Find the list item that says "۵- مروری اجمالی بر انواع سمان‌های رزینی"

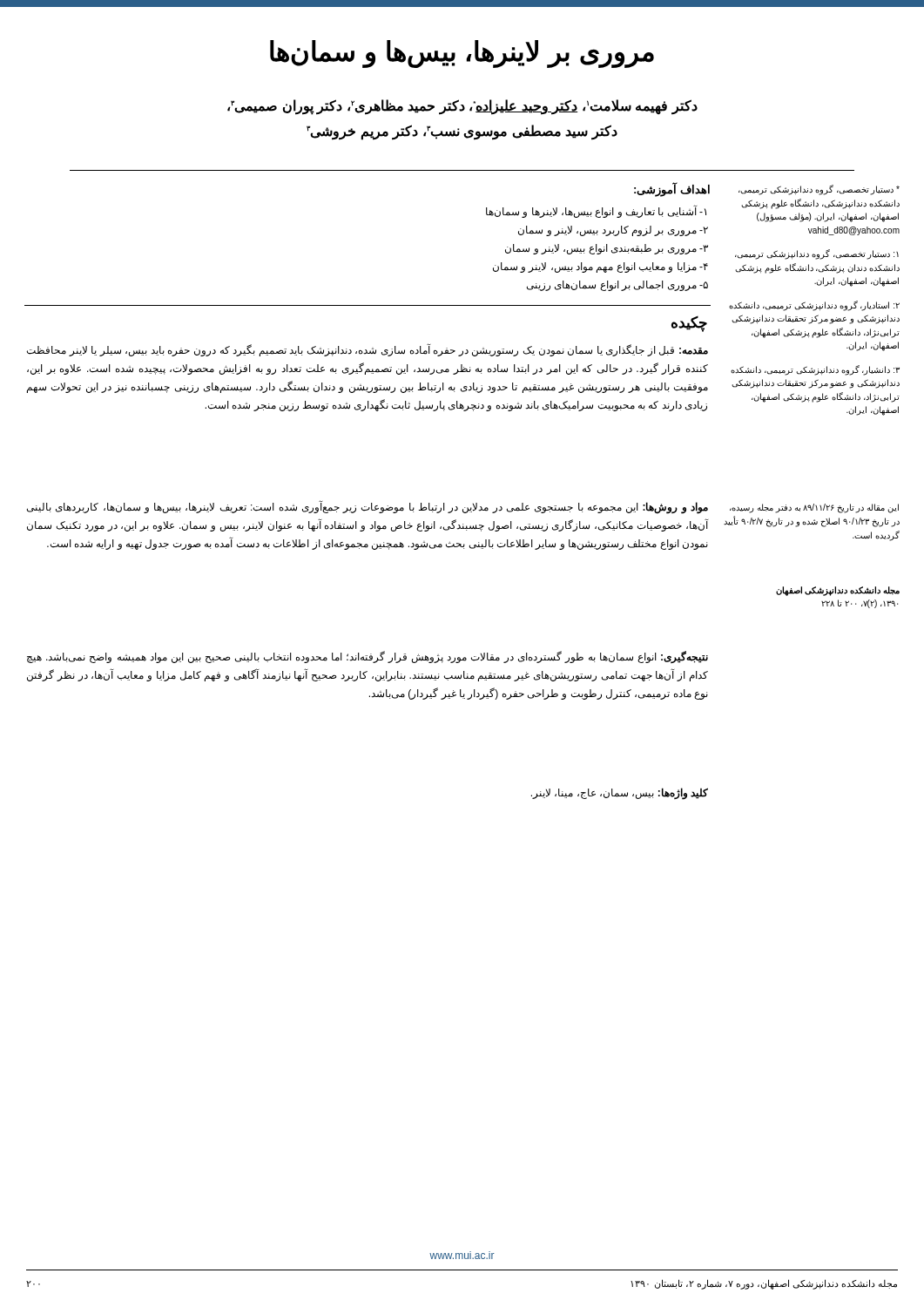pos(617,285)
